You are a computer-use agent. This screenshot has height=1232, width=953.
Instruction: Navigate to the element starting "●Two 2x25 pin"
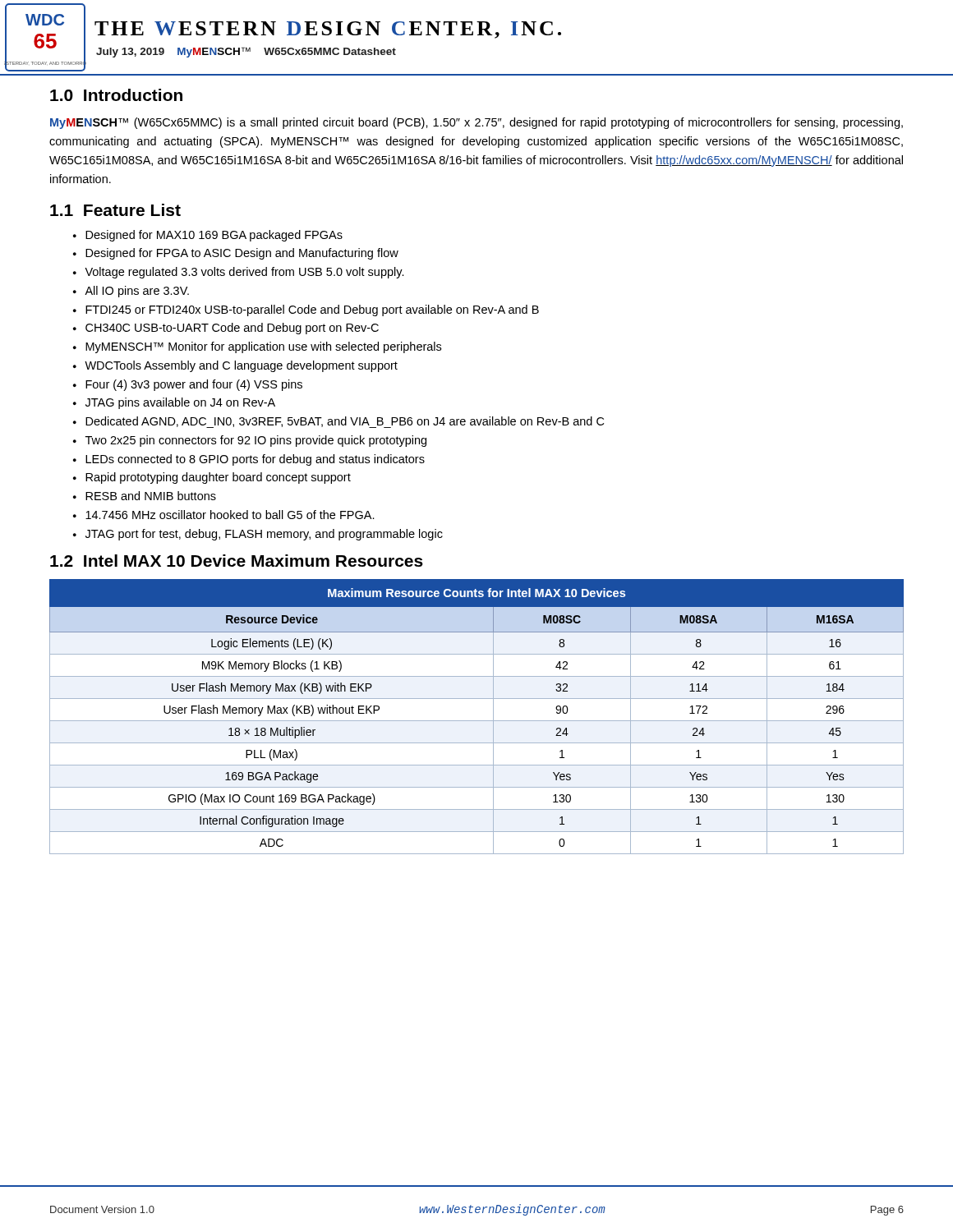(x=250, y=441)
